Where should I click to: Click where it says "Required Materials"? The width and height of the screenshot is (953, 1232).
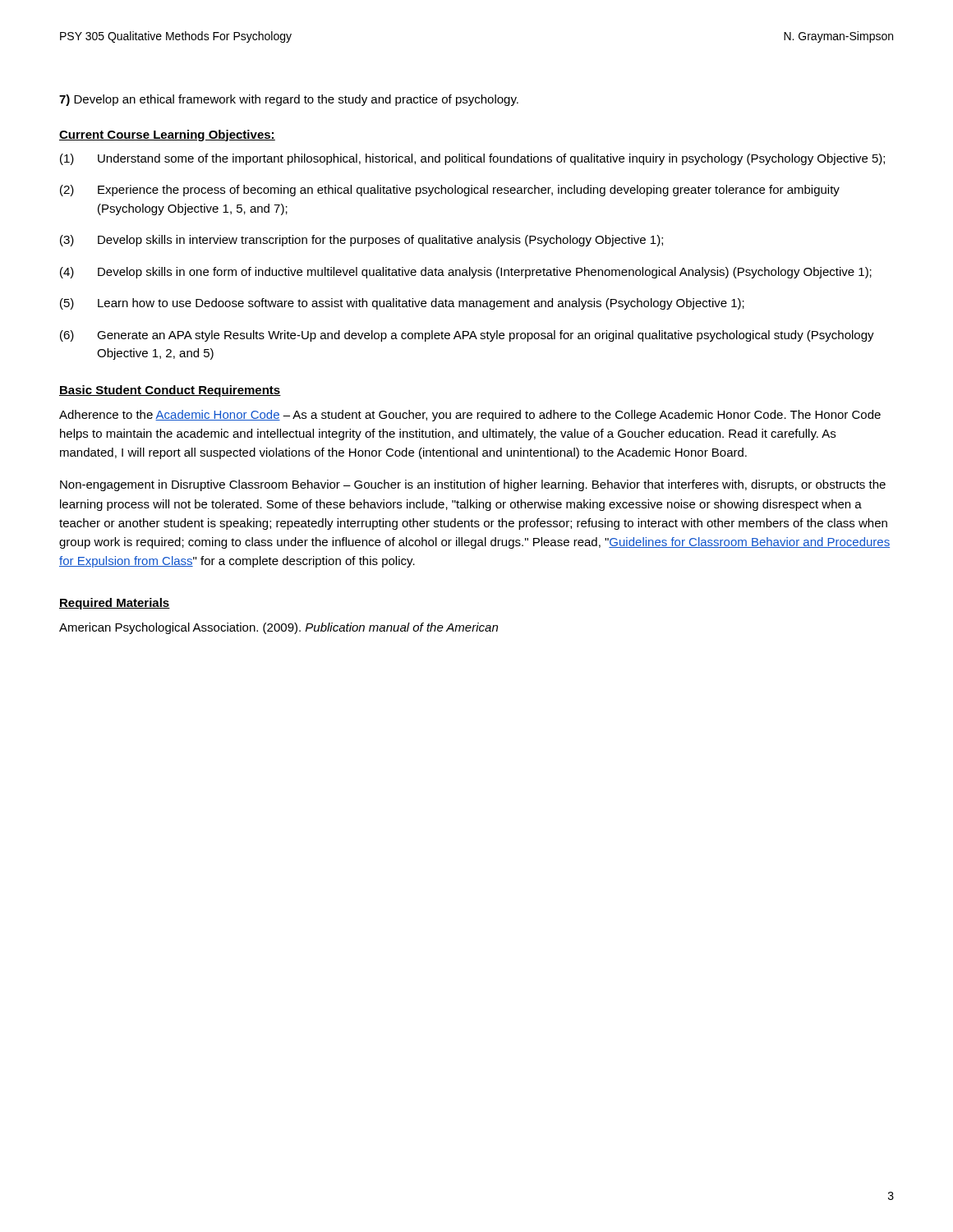114,602
